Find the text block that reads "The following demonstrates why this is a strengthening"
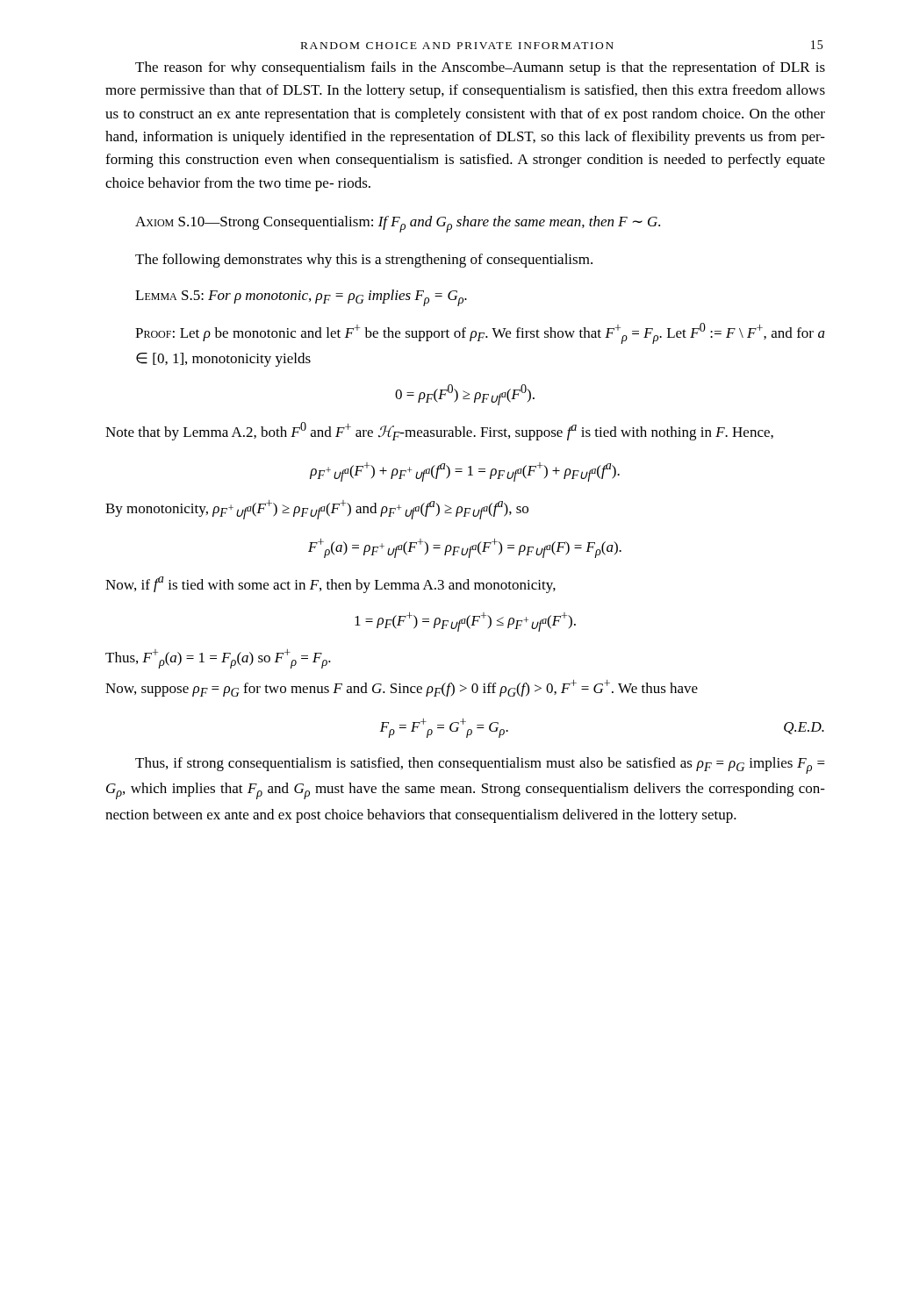The image size is (912, 1316). pos(364,260)
